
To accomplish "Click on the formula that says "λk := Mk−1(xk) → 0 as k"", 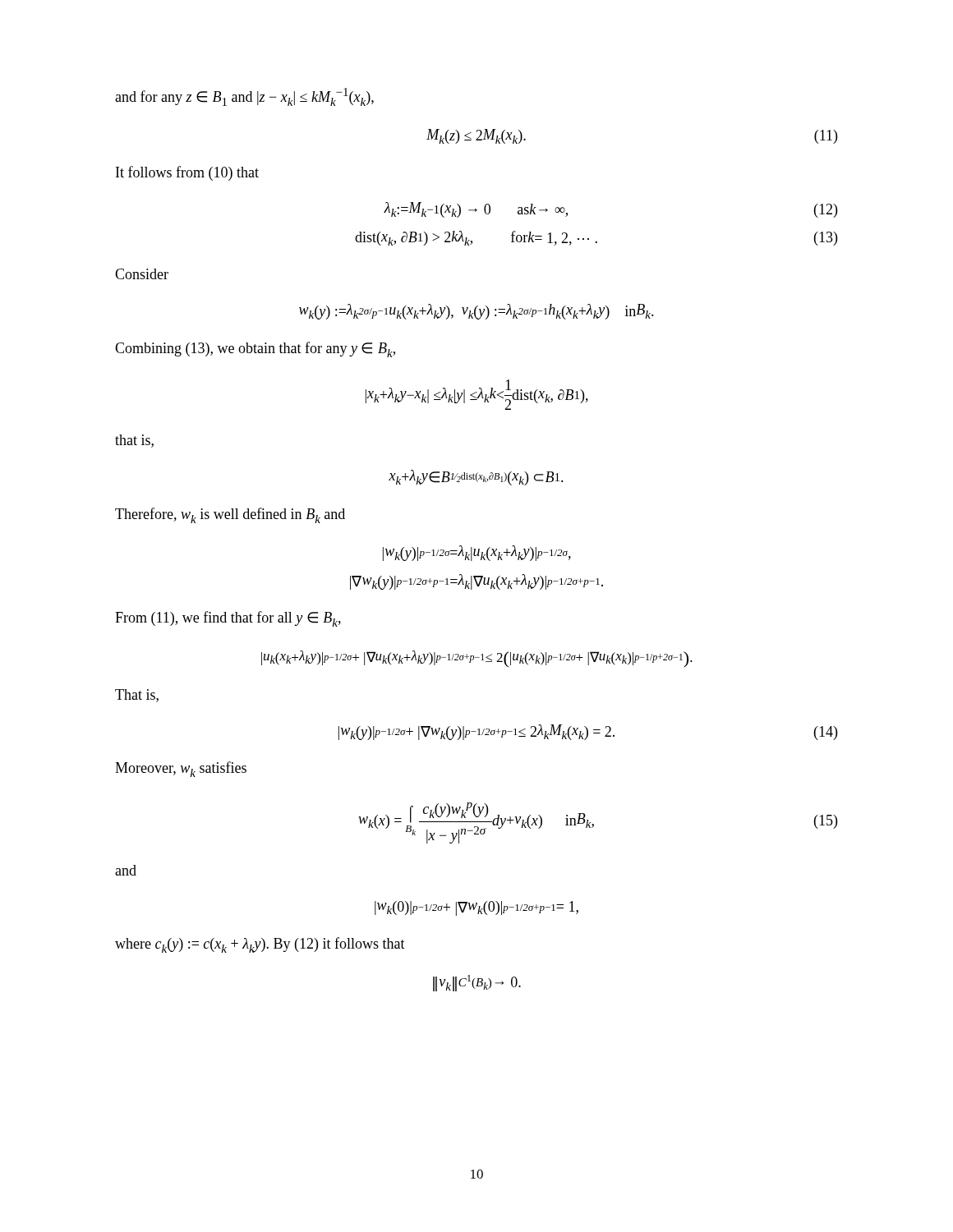I will [x=476, y=210].
